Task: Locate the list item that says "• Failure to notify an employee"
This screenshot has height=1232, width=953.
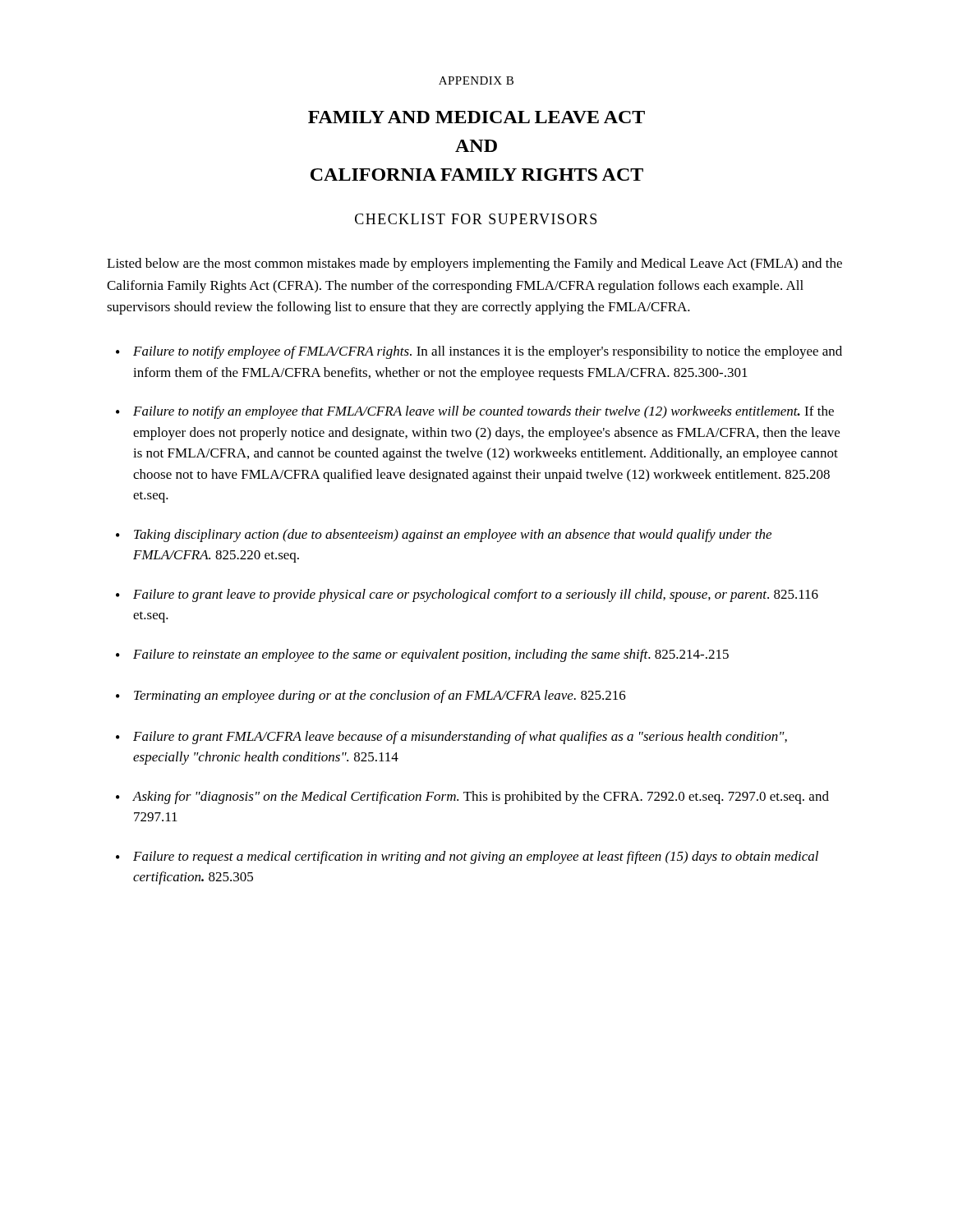Action: click(481, 453)
